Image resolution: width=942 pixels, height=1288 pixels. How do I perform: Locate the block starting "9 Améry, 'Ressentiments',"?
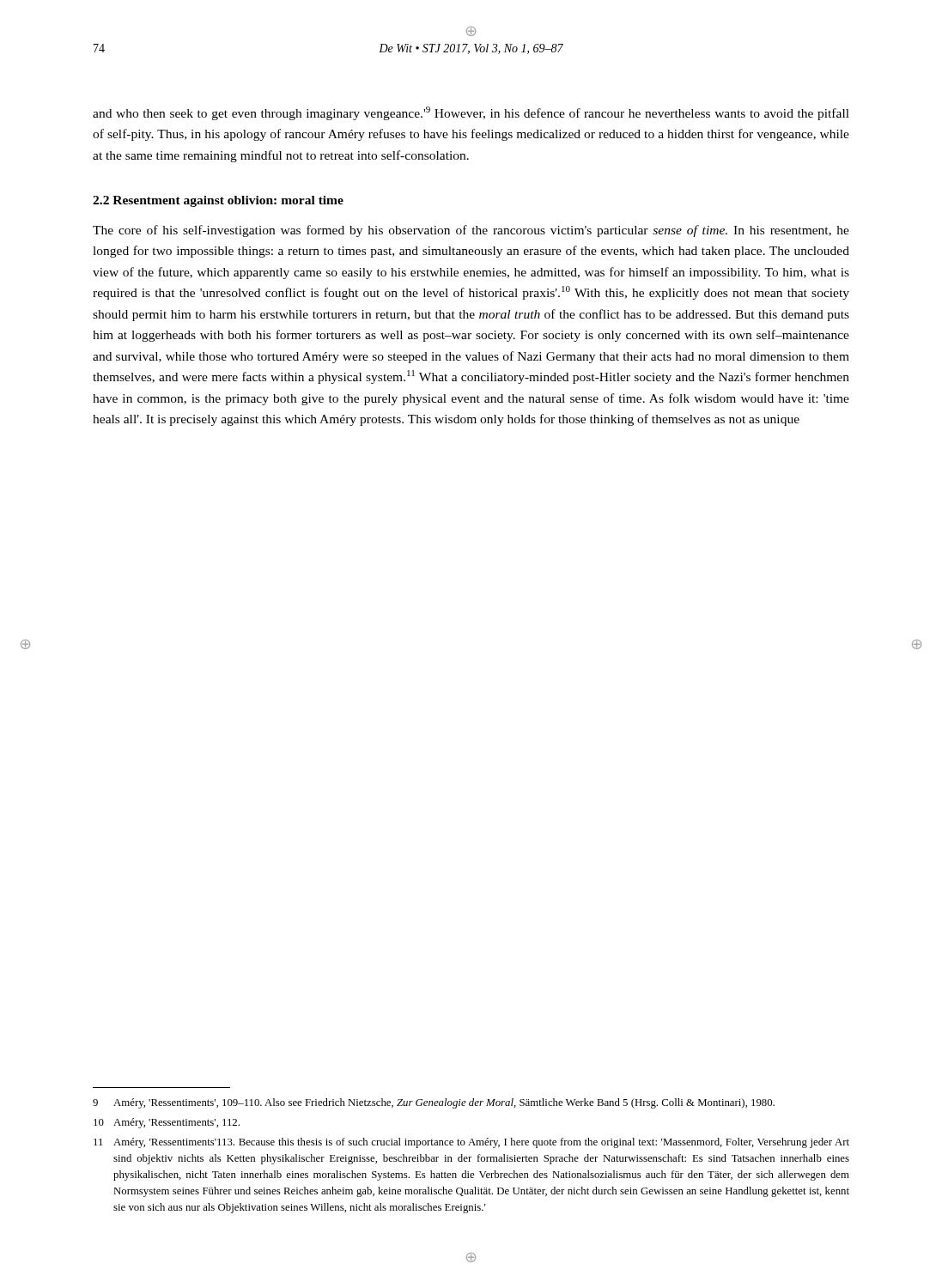pos(471,1103)
